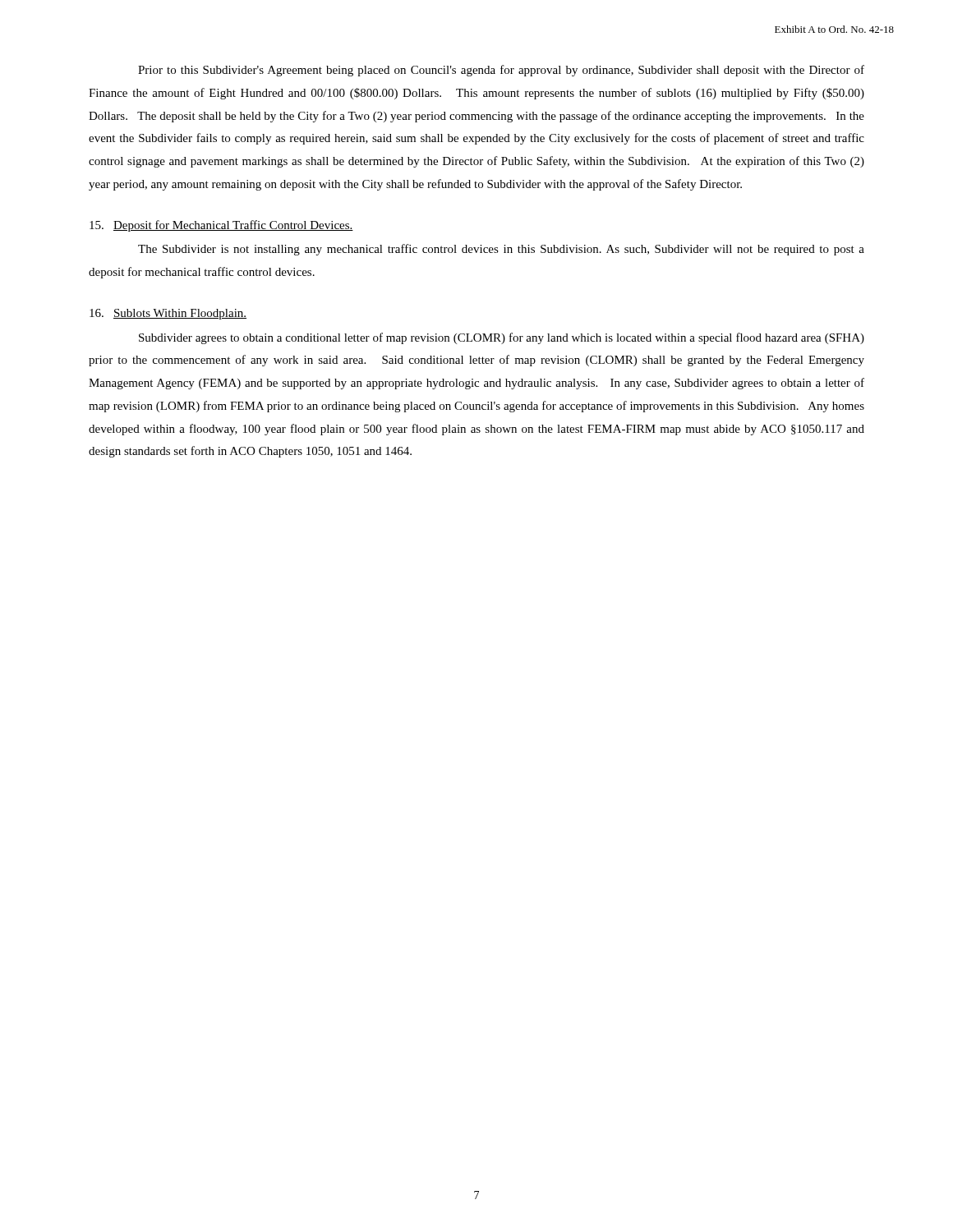Click the passage that begins "Prior to this"
The width and height of the screenshot is (953, 1232).
[x=476, y=128]
